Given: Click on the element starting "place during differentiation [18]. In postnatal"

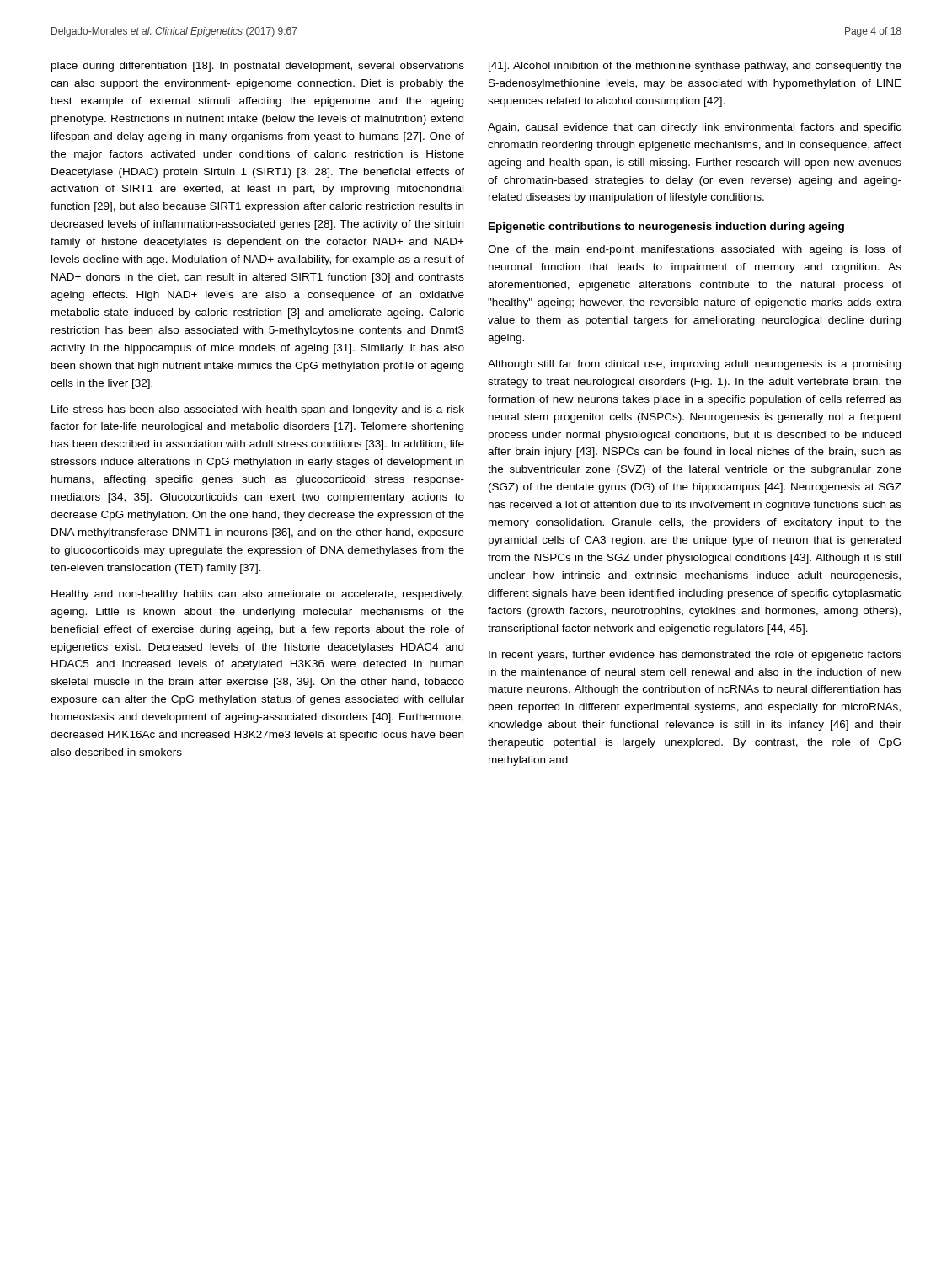Looking at the screenshot, I should click(257, 225).
